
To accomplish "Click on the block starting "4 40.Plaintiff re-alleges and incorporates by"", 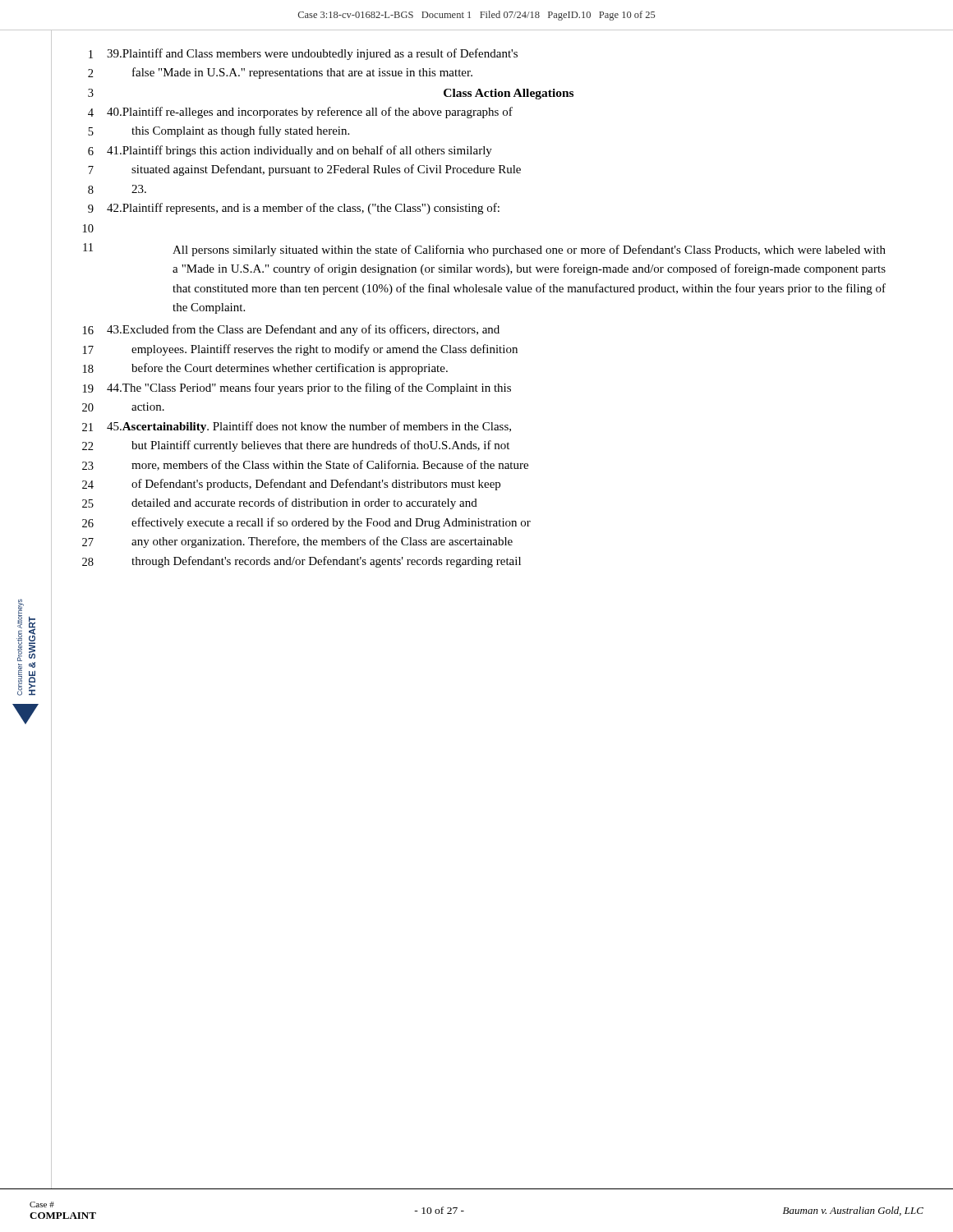I will pyautogui.click(x=488, y=122).
